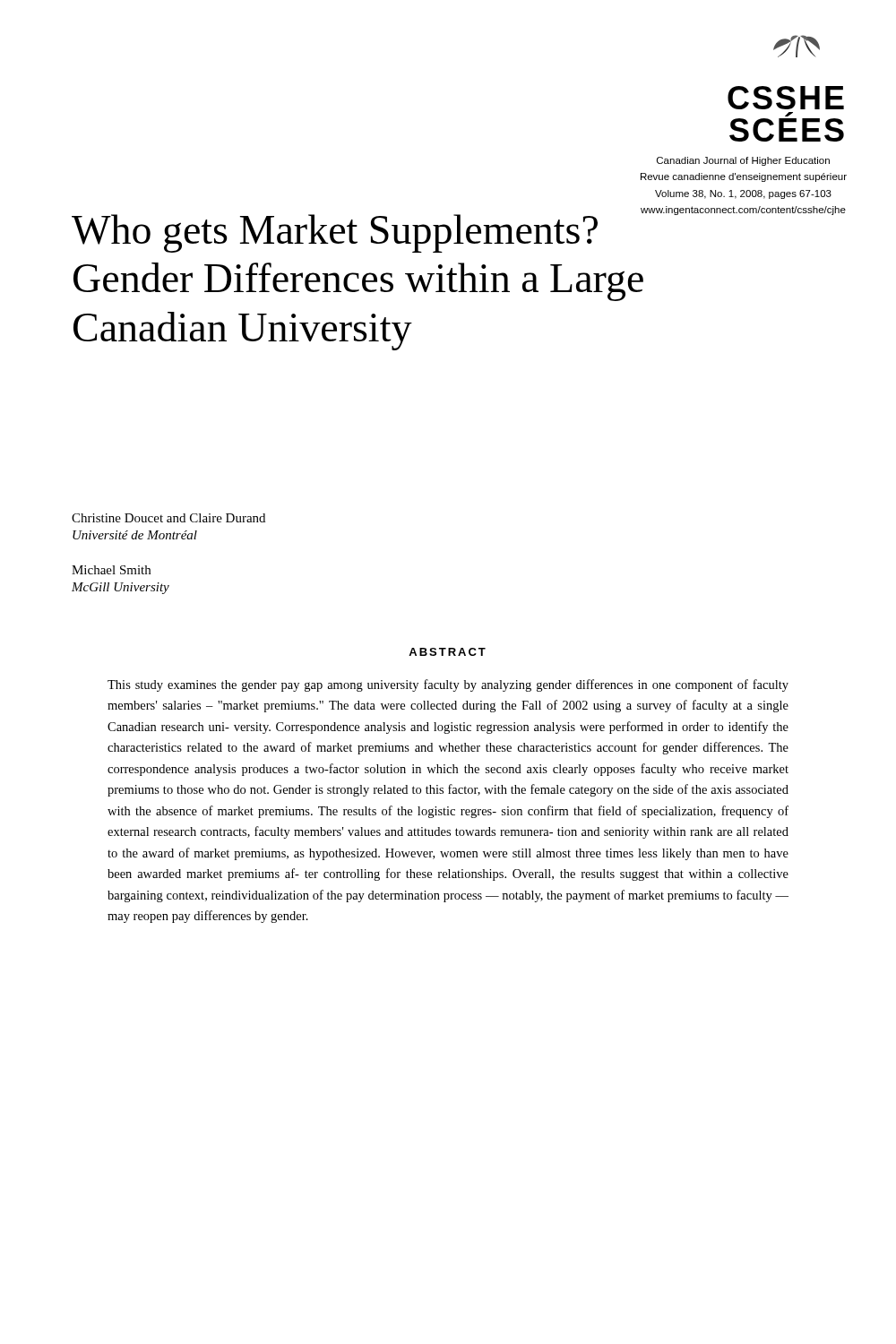Locate the logo

tap(743, 90)
